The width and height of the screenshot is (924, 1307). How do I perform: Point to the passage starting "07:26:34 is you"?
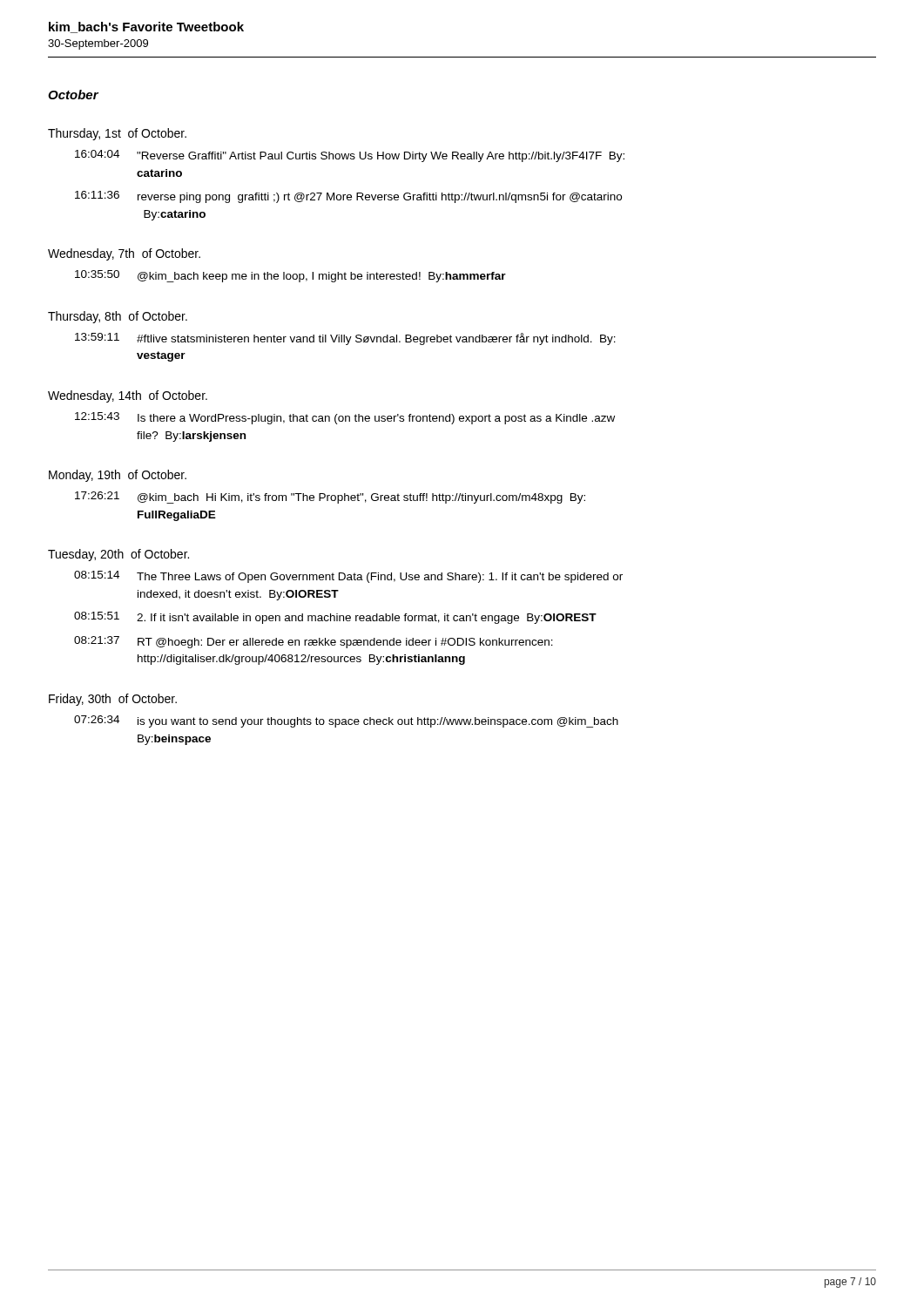point(475,730)
